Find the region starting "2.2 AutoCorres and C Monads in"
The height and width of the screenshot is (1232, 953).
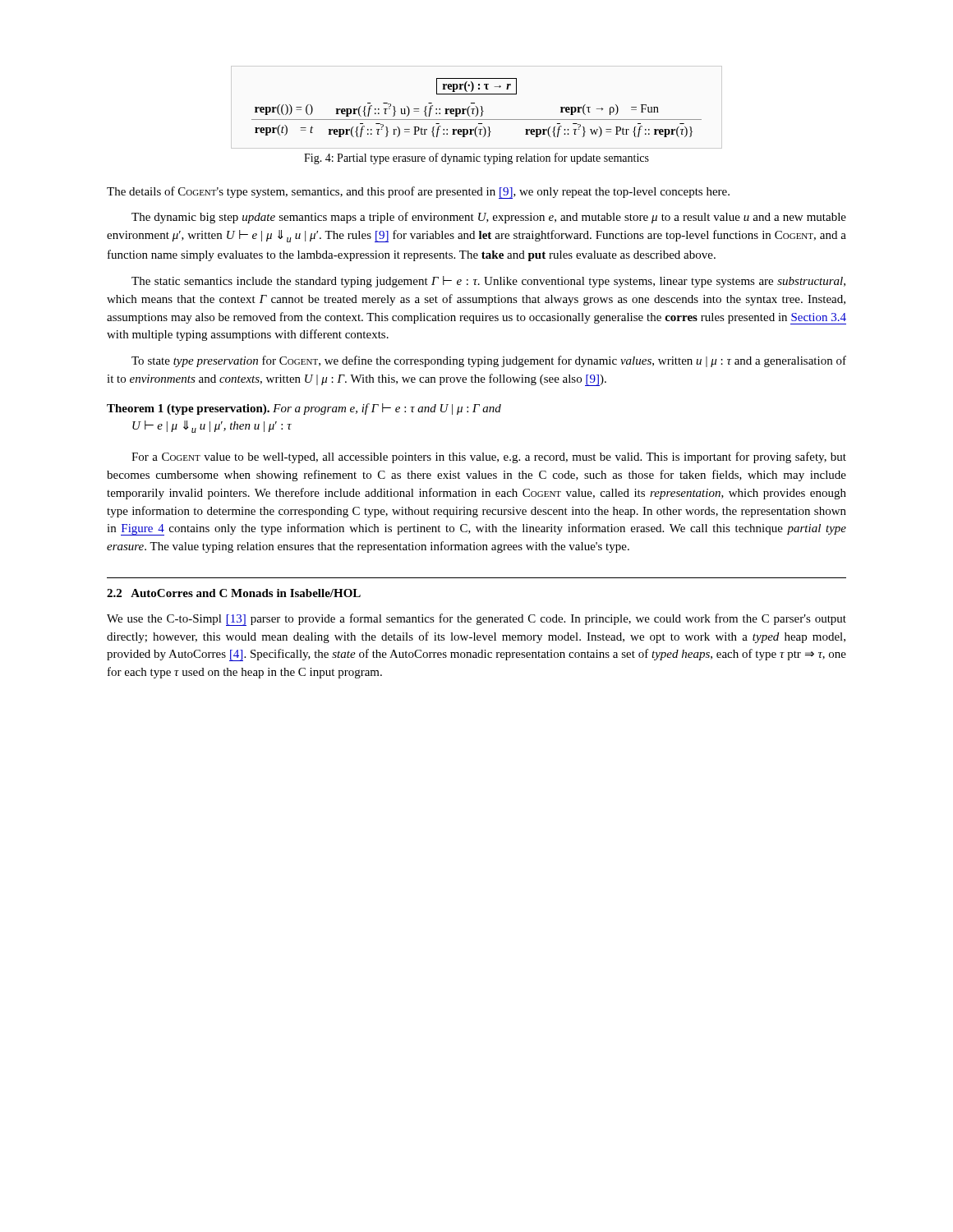[x=234, y=593]
